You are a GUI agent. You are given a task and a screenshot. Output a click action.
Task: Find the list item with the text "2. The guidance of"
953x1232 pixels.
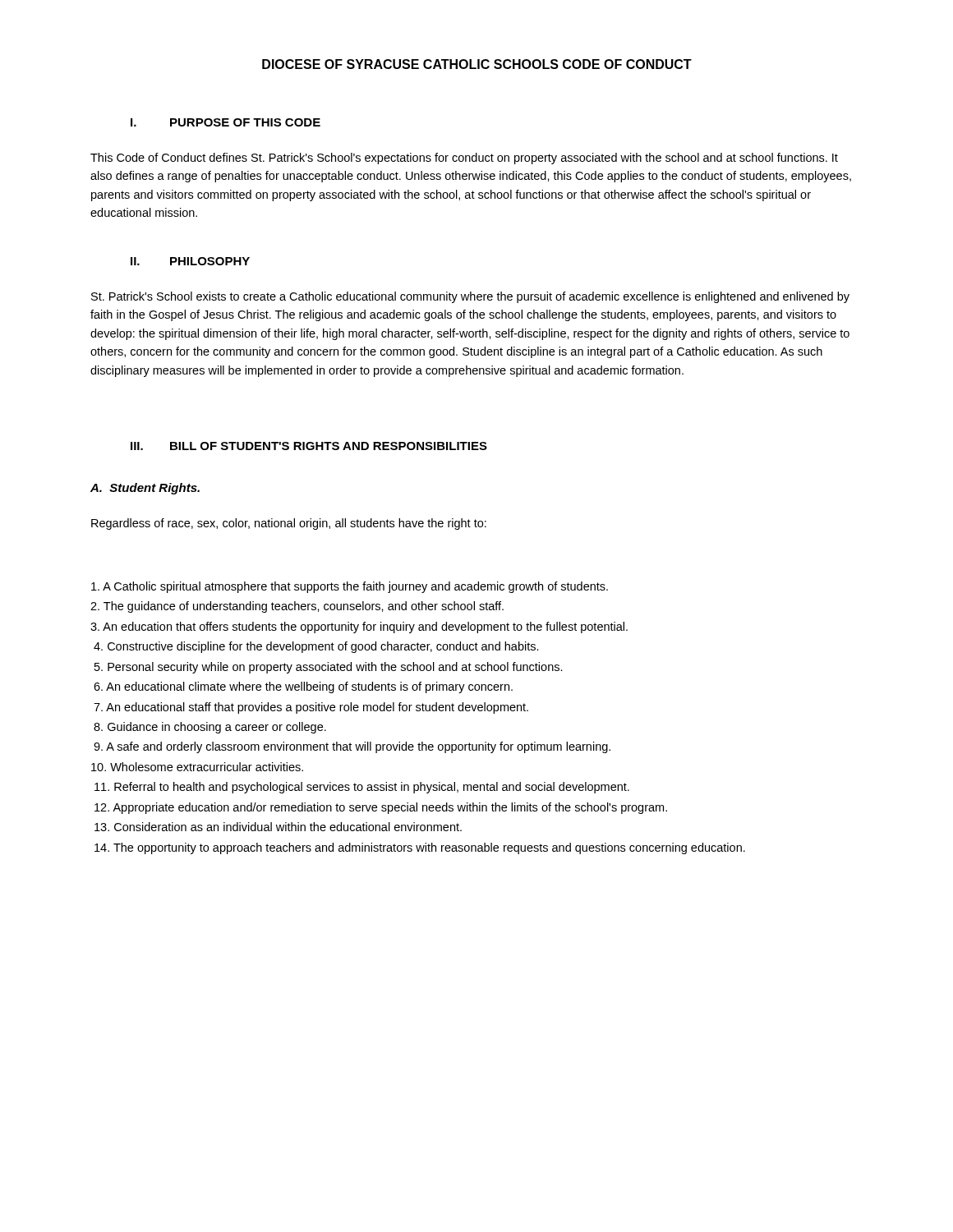tap(297, 606)
